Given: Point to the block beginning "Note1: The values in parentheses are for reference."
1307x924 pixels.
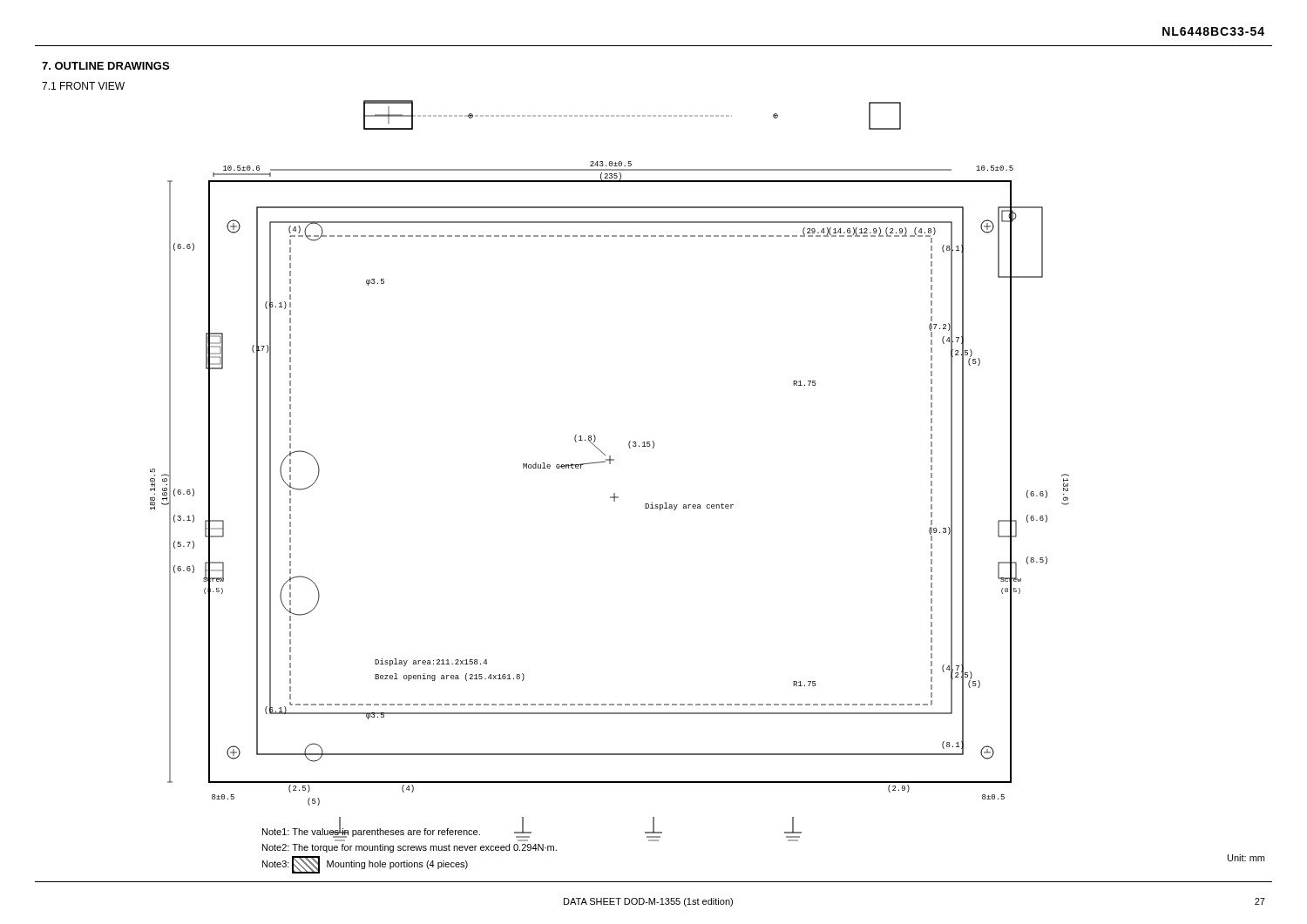Looking at the screenshot, I should [x=409, y=850].
